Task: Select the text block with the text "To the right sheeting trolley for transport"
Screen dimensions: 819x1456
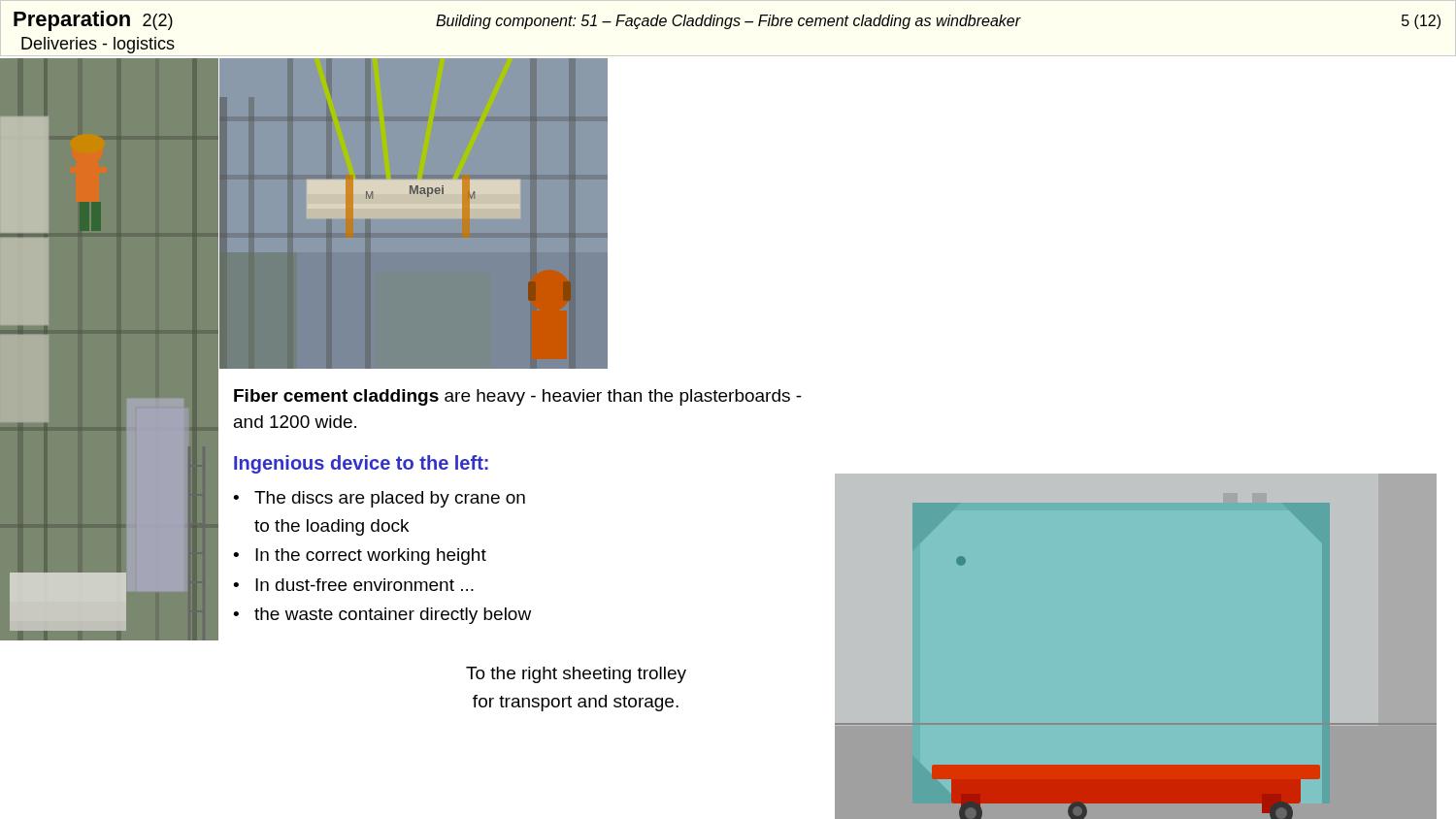Action: (576, 687)
